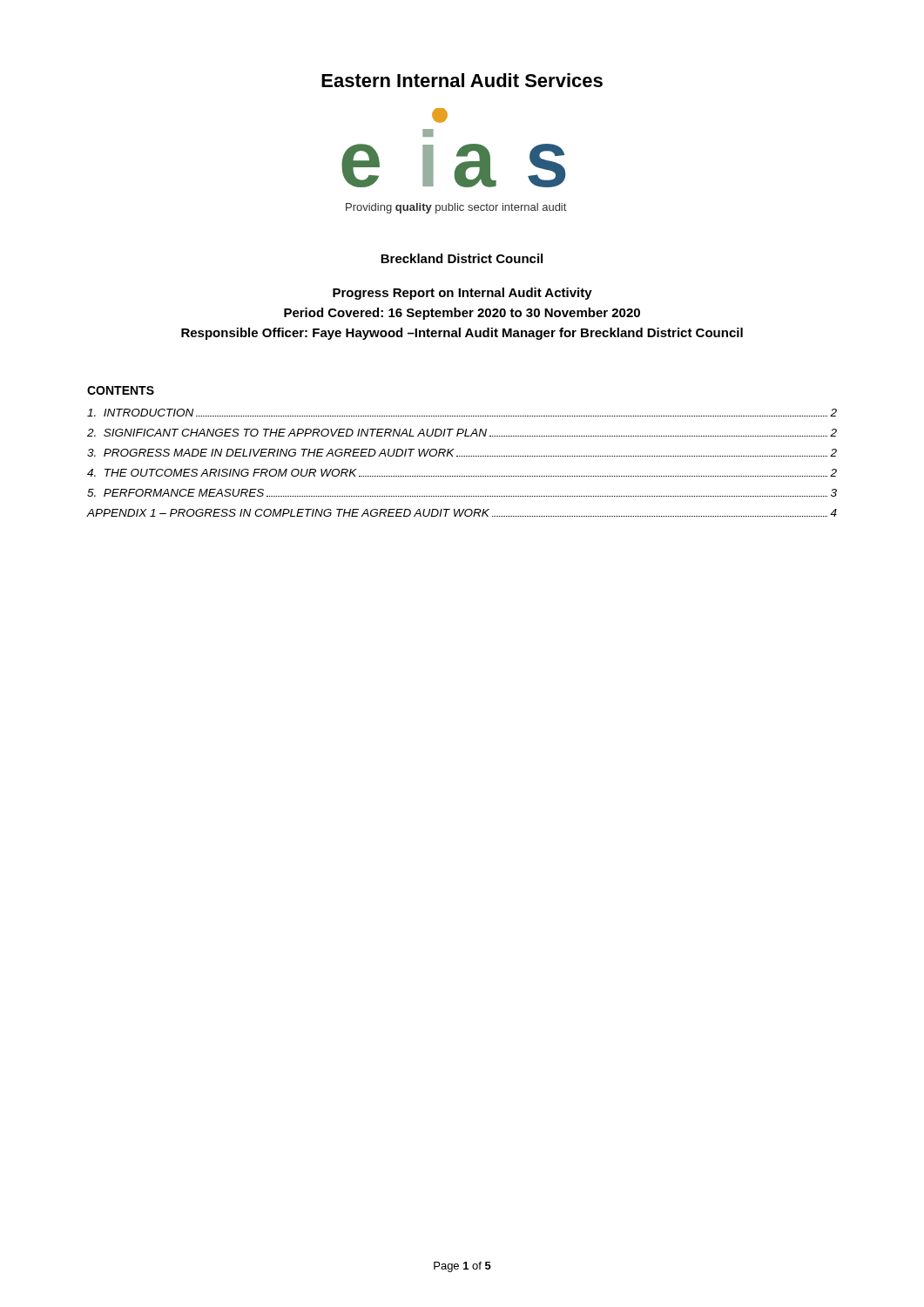Screen dimensions: 1307x924
Task: Where is the passage that starts "4. THE OUTCOMES ARISING FROM"?
Action: coord(462,473)
